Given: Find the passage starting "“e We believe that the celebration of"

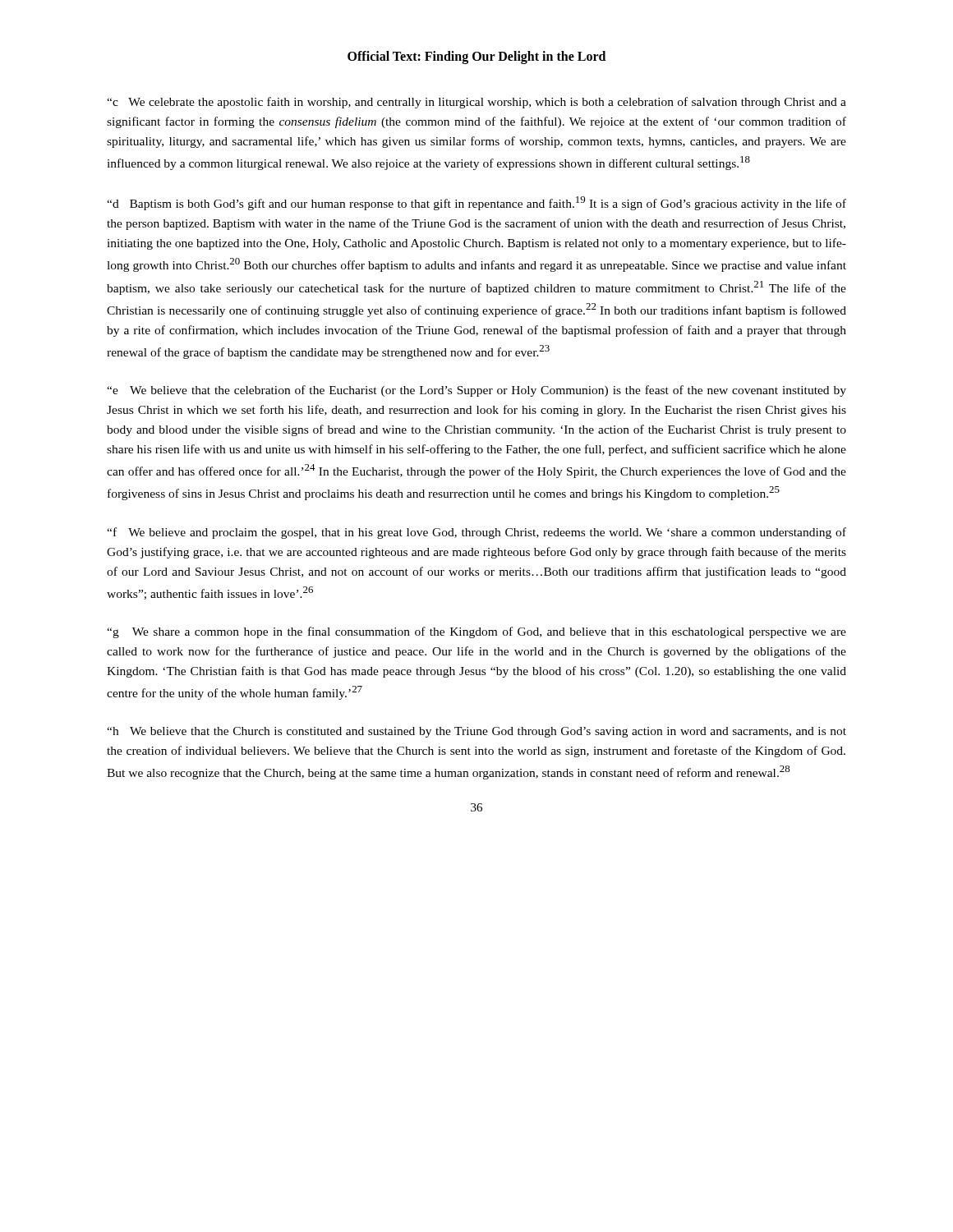Looking at the screenshot, I should 476,442.
